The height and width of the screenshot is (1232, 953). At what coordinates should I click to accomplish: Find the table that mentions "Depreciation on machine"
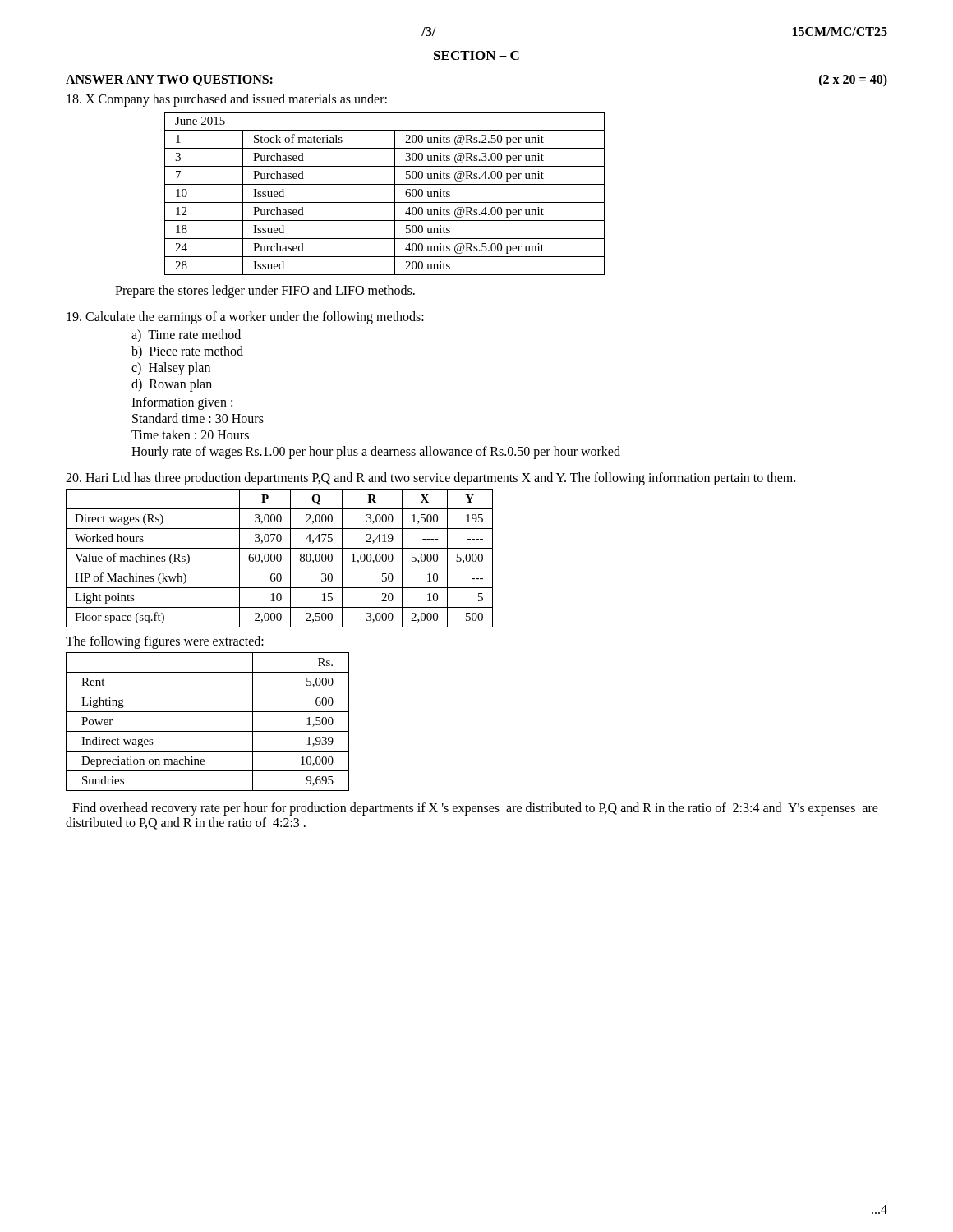tap(476, 722)
